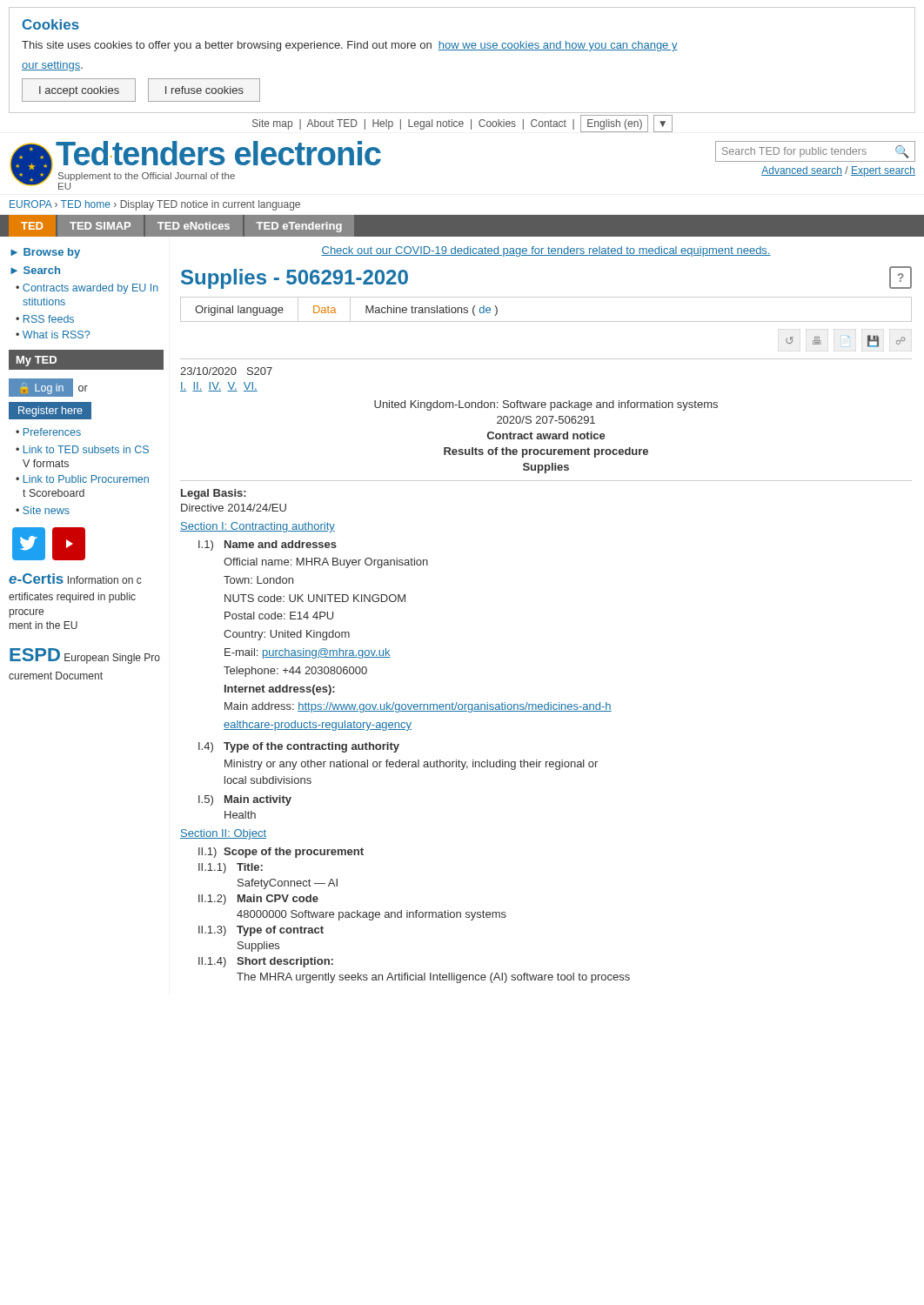Point to "TED eNotices"
Screen dimensions: 1305x924
tap(194, 226)
